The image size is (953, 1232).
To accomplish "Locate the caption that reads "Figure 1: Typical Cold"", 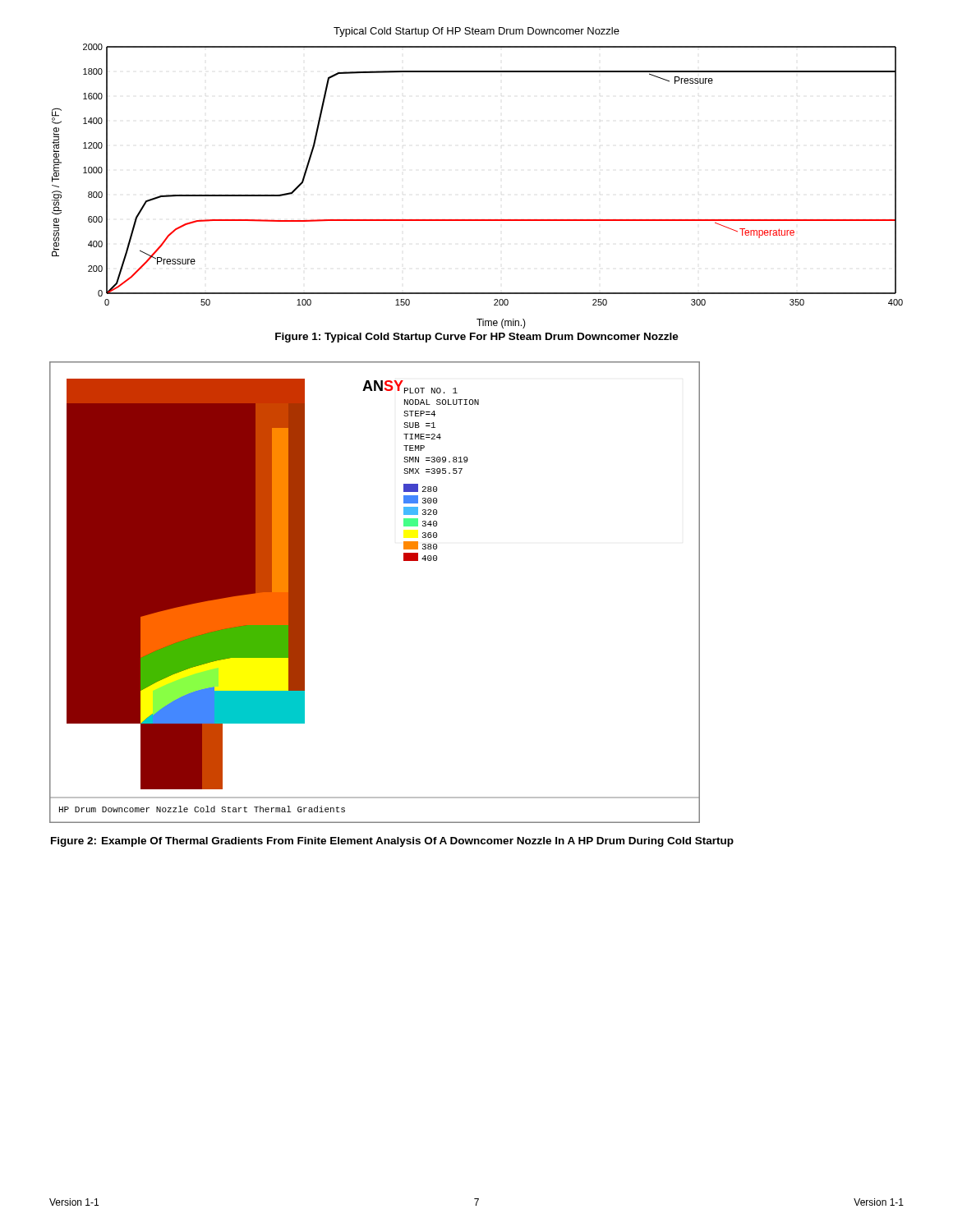I will (x=476, y=336).
